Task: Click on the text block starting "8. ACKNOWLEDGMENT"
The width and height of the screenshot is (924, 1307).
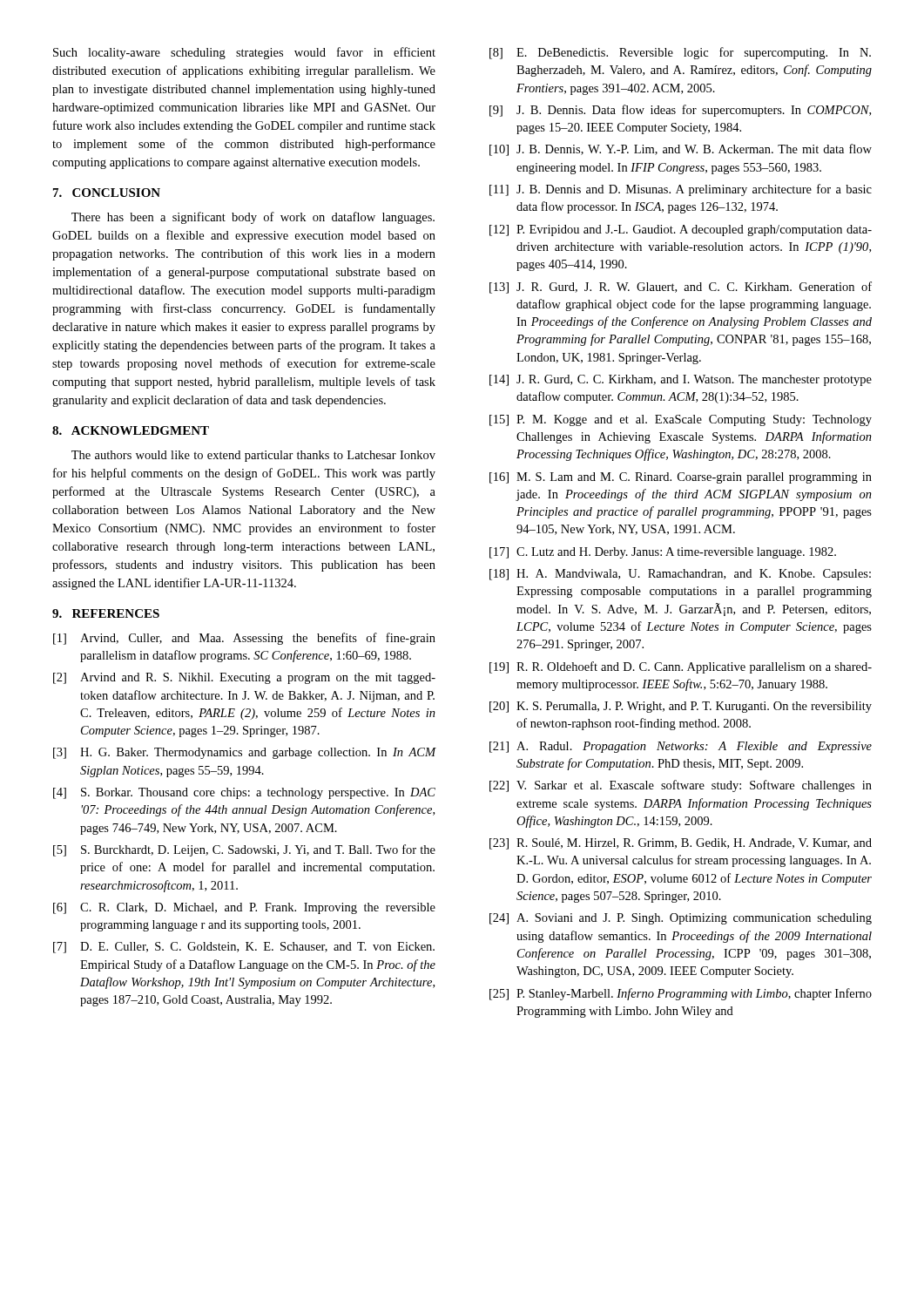Action: [131, 430]
